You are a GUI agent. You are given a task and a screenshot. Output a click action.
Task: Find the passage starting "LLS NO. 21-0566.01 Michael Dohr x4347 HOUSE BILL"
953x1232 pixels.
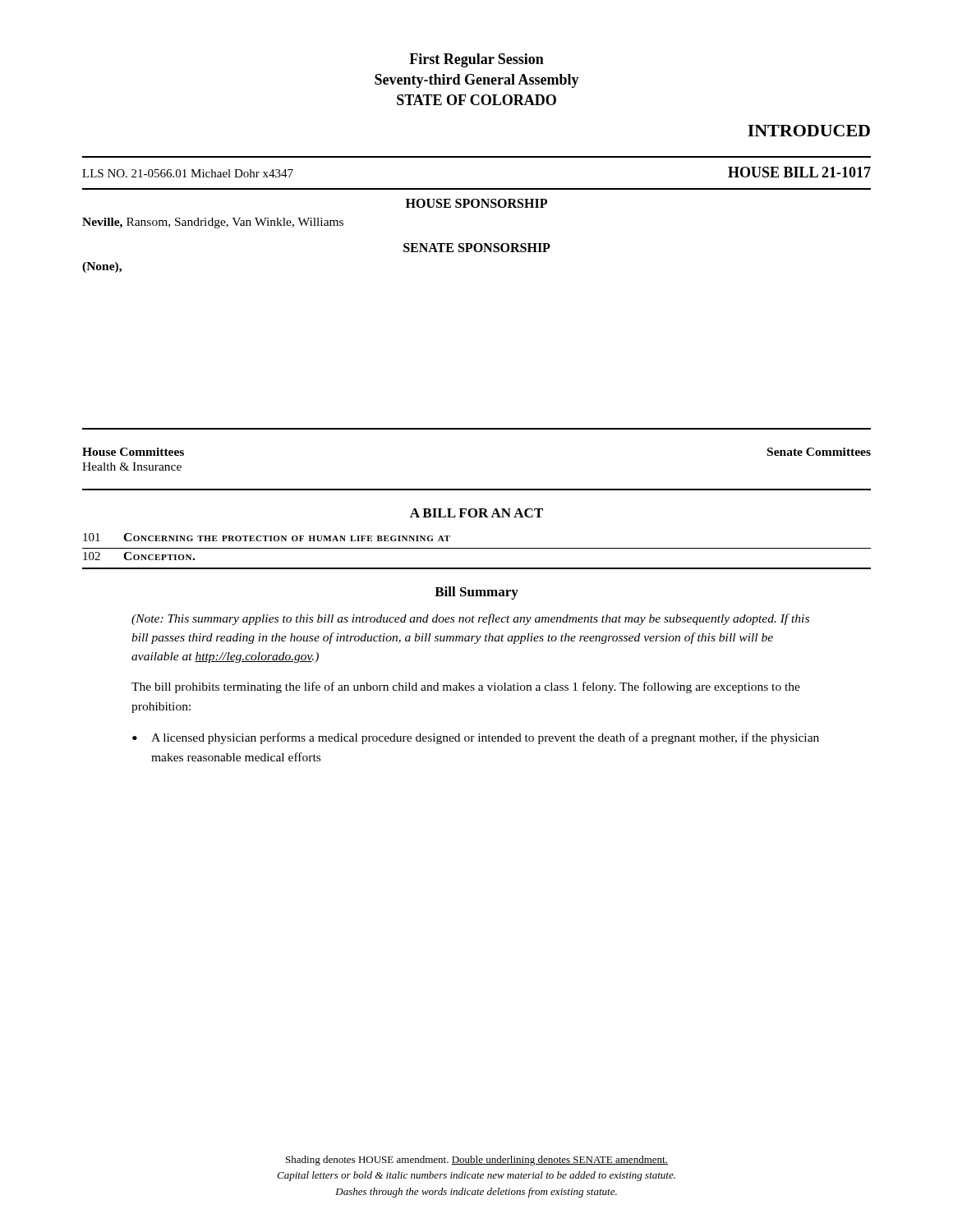(x=184, y=172)
